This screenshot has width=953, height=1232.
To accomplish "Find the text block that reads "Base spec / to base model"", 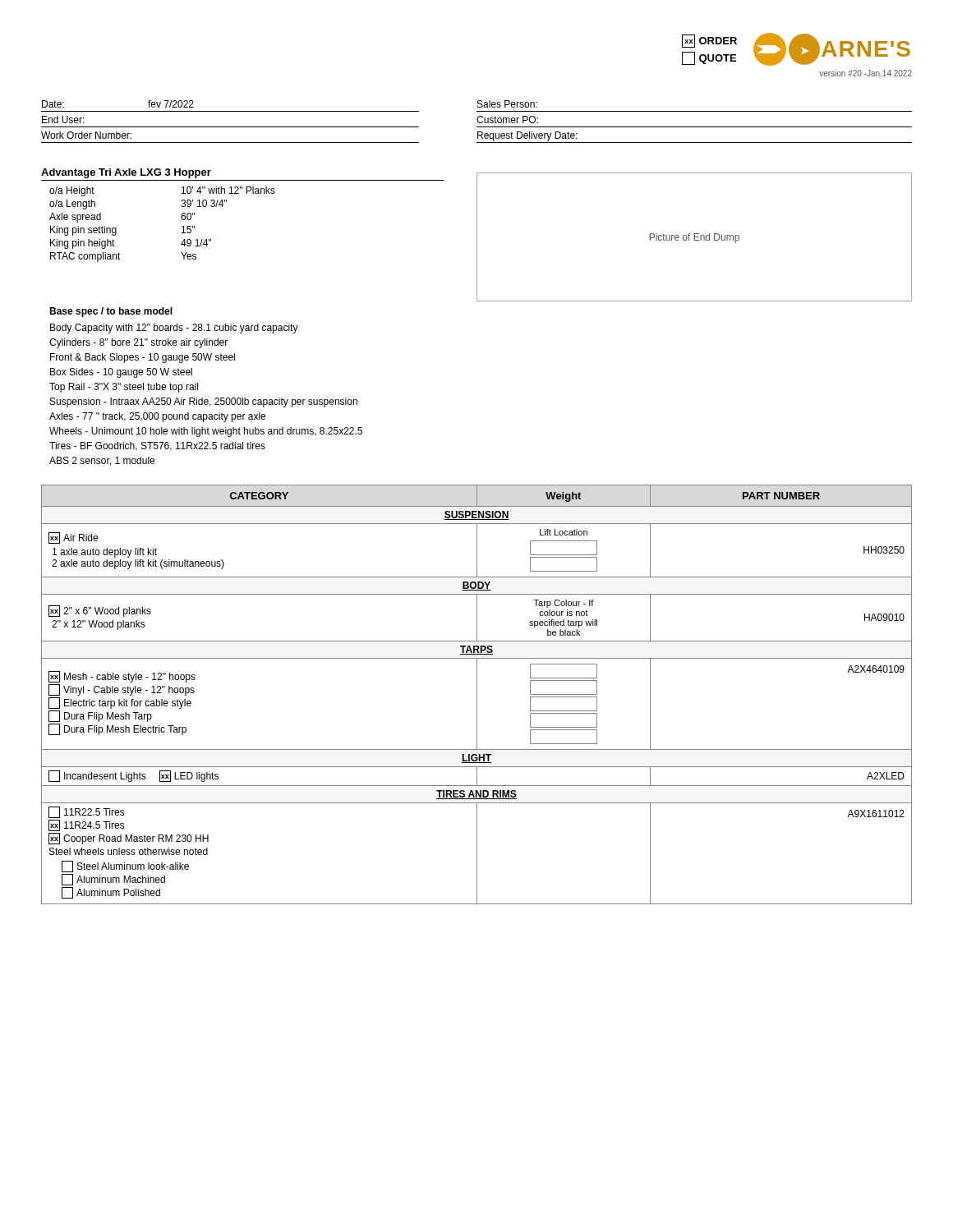I will click(111, 312).
